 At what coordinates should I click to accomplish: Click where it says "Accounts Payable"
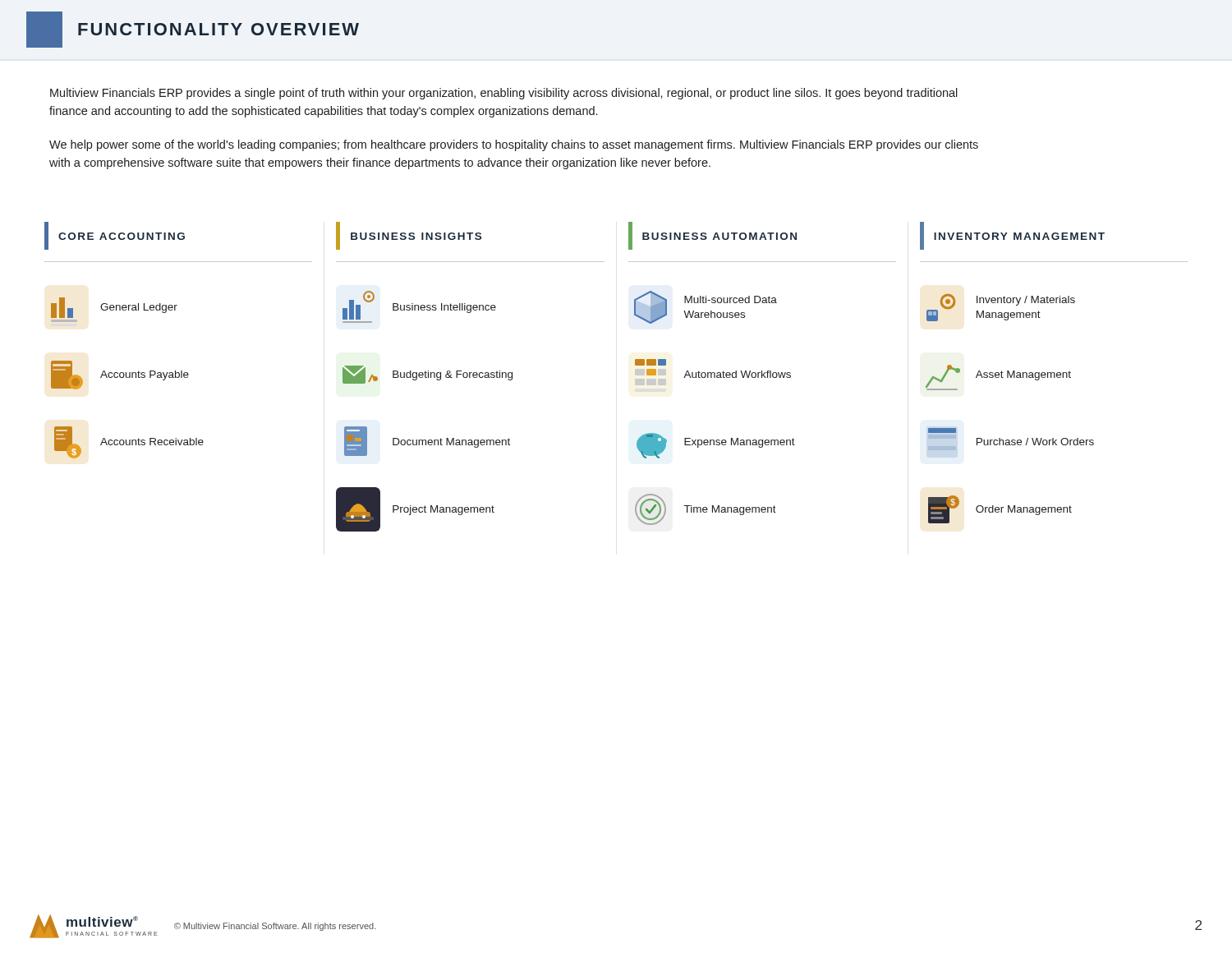117,375
